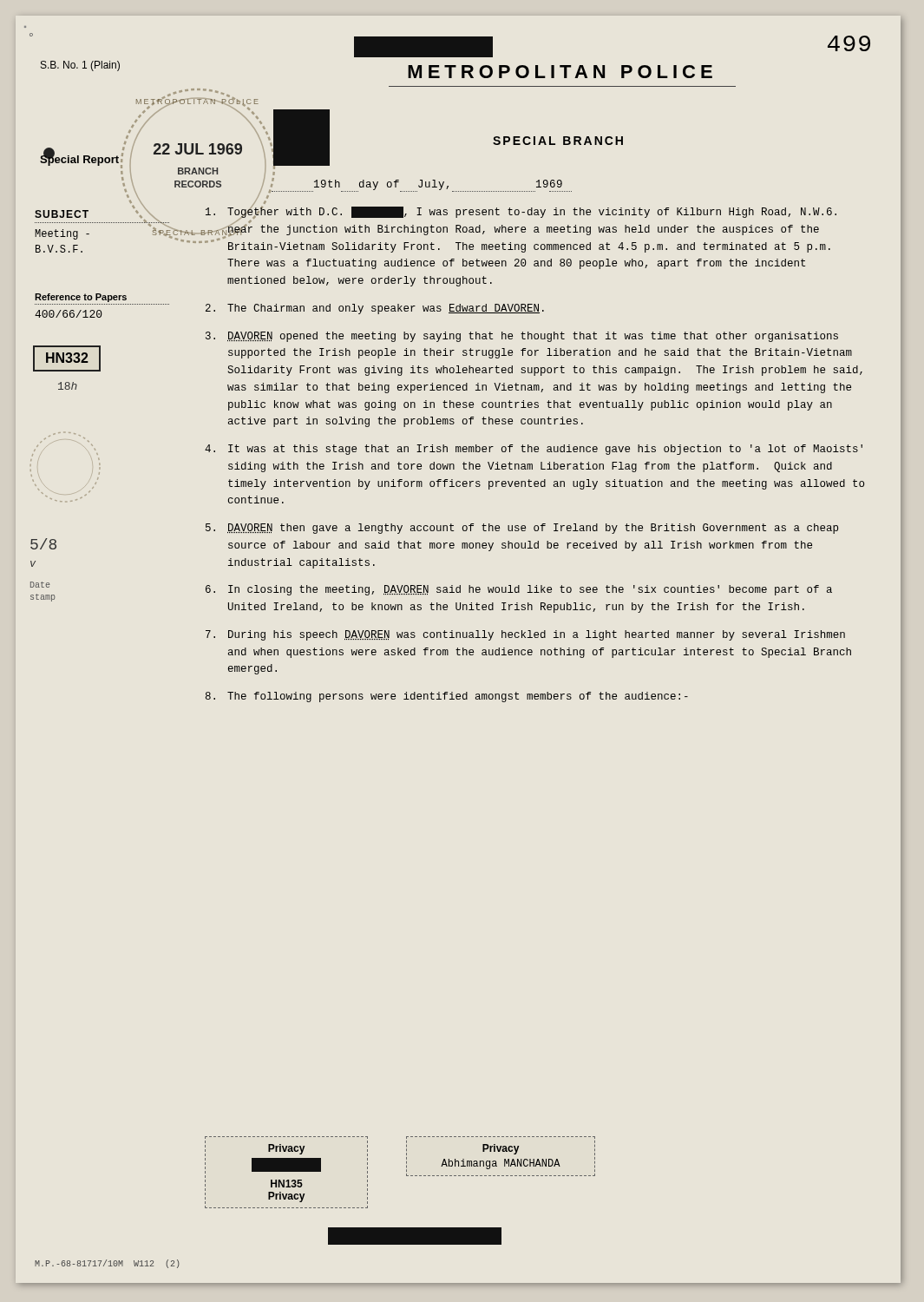Screen dimensions: 1302x924
Task: Locate the text that reads "Privacy Abhimanga MANCHANDA"
Action: [501, 1156]
